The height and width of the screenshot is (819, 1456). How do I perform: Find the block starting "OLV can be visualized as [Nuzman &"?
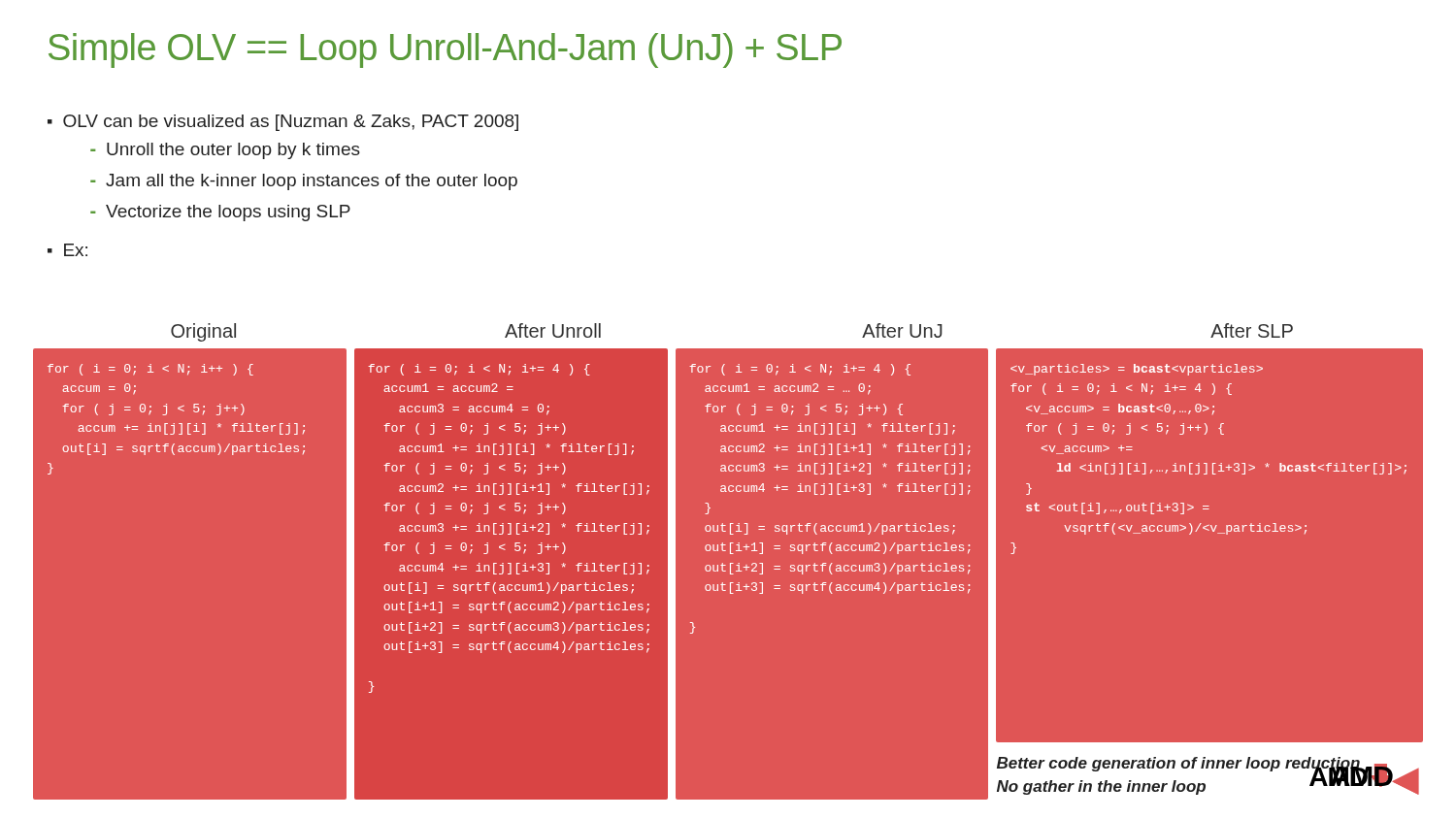click(x=283, y=186)
